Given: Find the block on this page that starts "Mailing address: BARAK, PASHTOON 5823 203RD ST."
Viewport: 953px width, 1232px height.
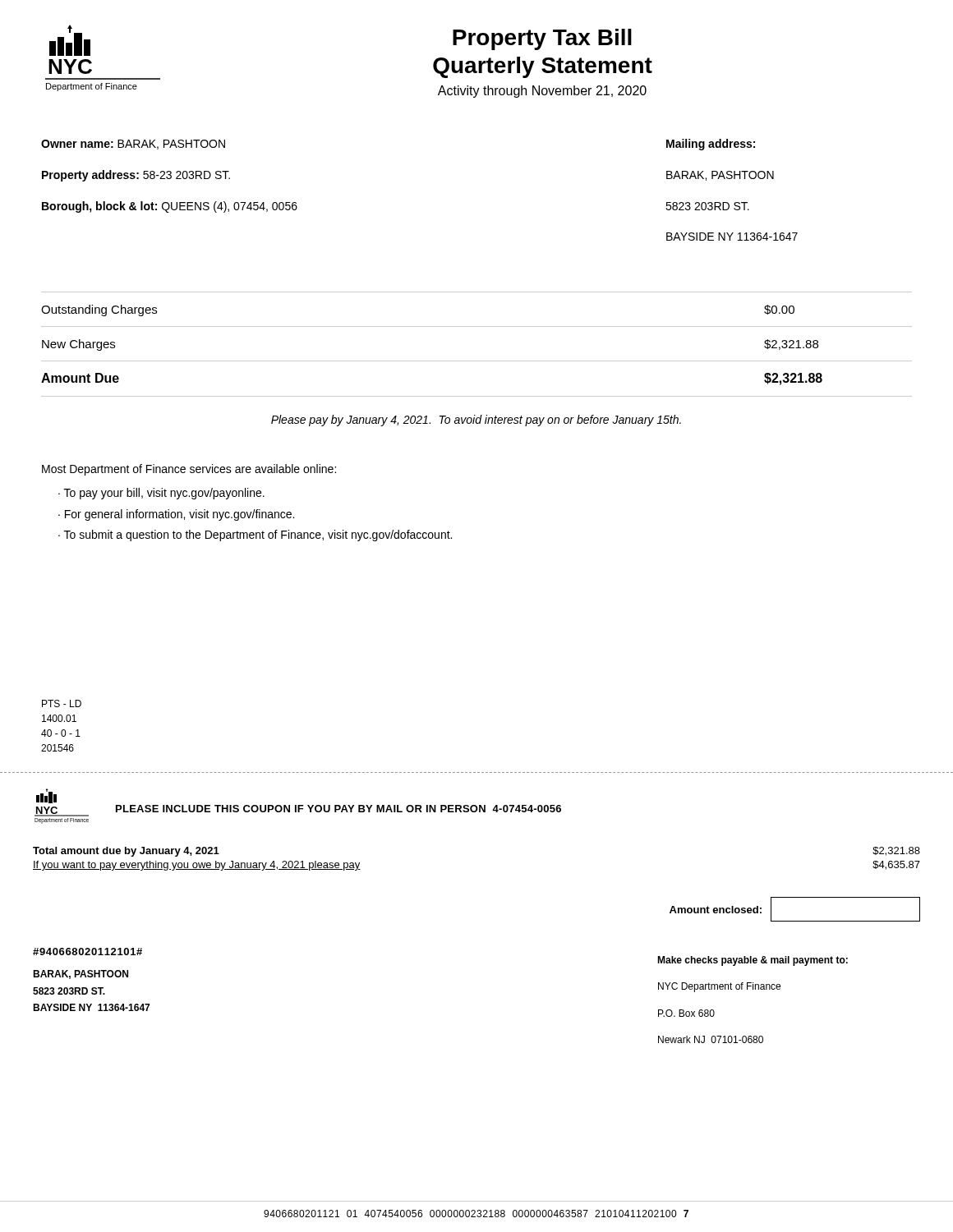Looking at the screenshot, I should 711,145.
